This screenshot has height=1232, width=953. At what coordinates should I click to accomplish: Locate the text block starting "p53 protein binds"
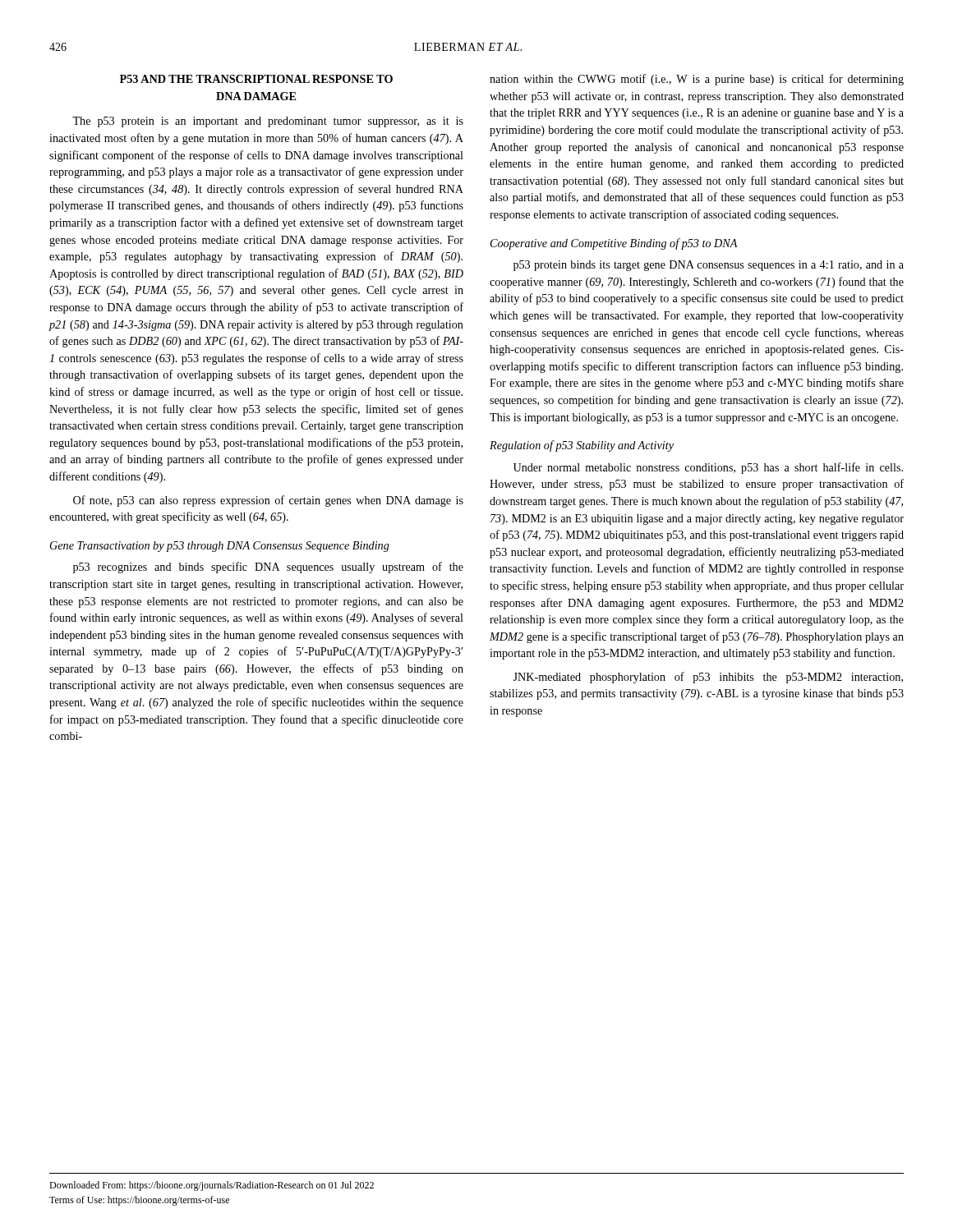[x=697, y=341]
